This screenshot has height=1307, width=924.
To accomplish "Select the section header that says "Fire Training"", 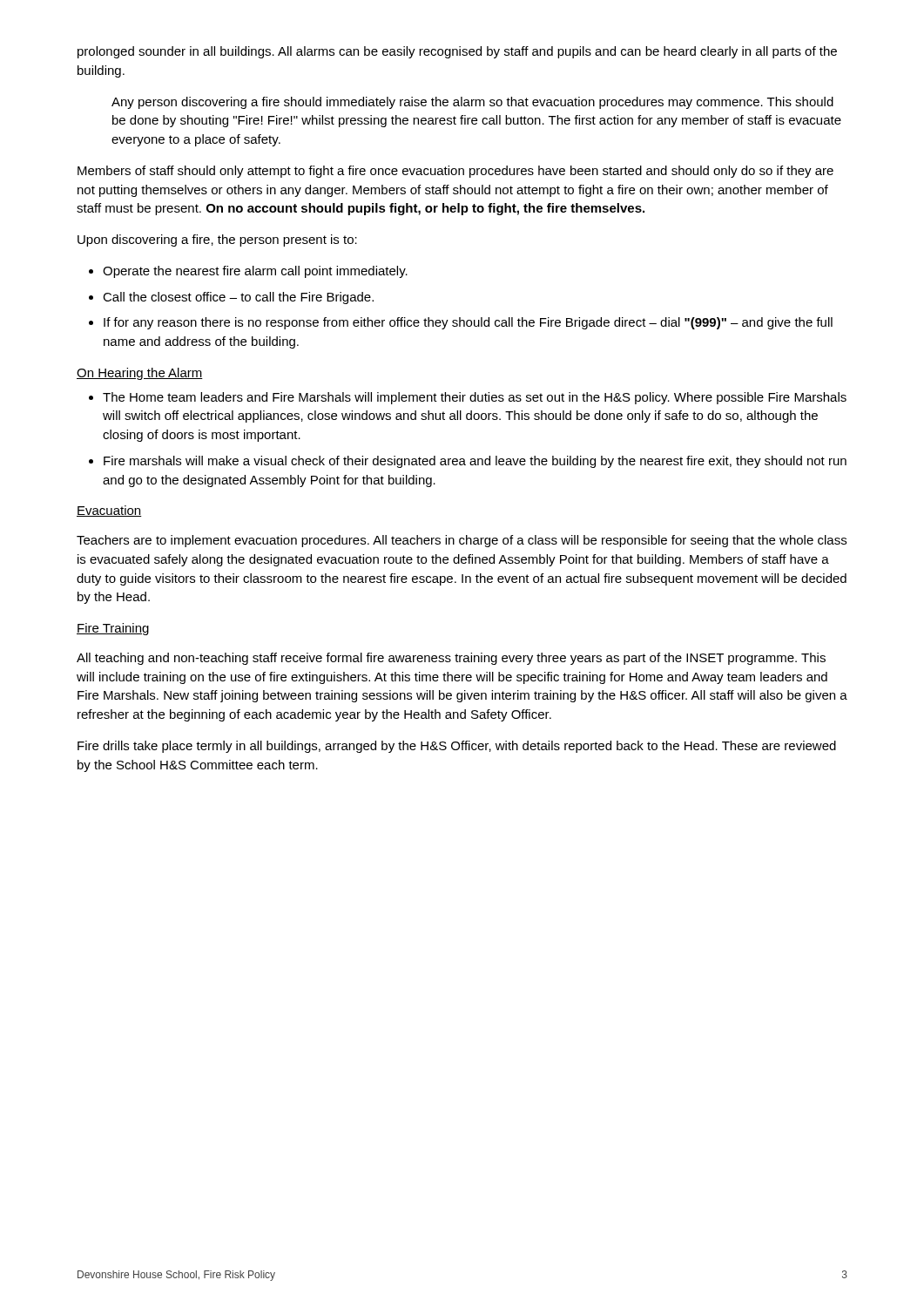I will [113, 628].
